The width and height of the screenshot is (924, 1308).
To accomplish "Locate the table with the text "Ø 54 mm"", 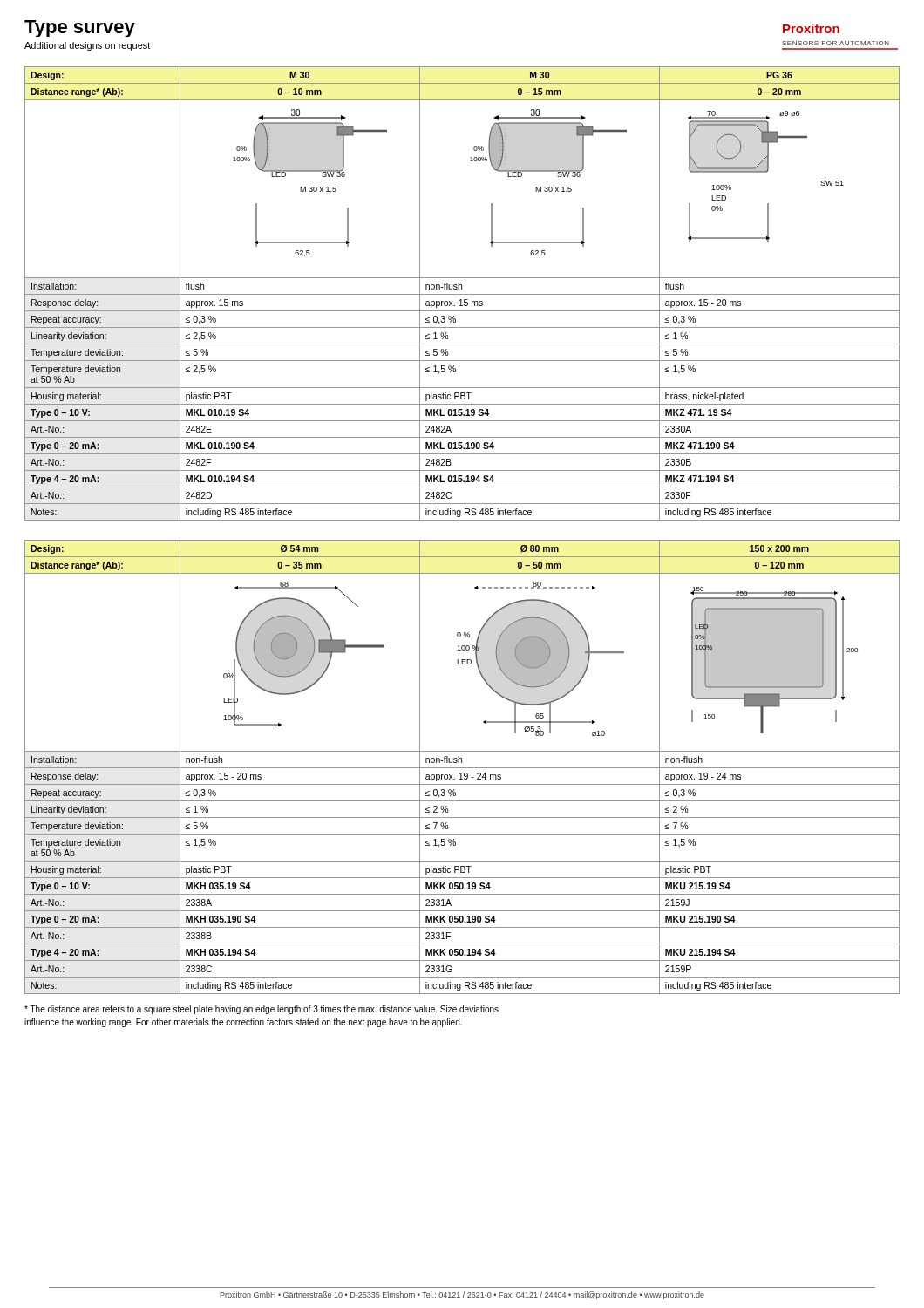I will point(462,767).
